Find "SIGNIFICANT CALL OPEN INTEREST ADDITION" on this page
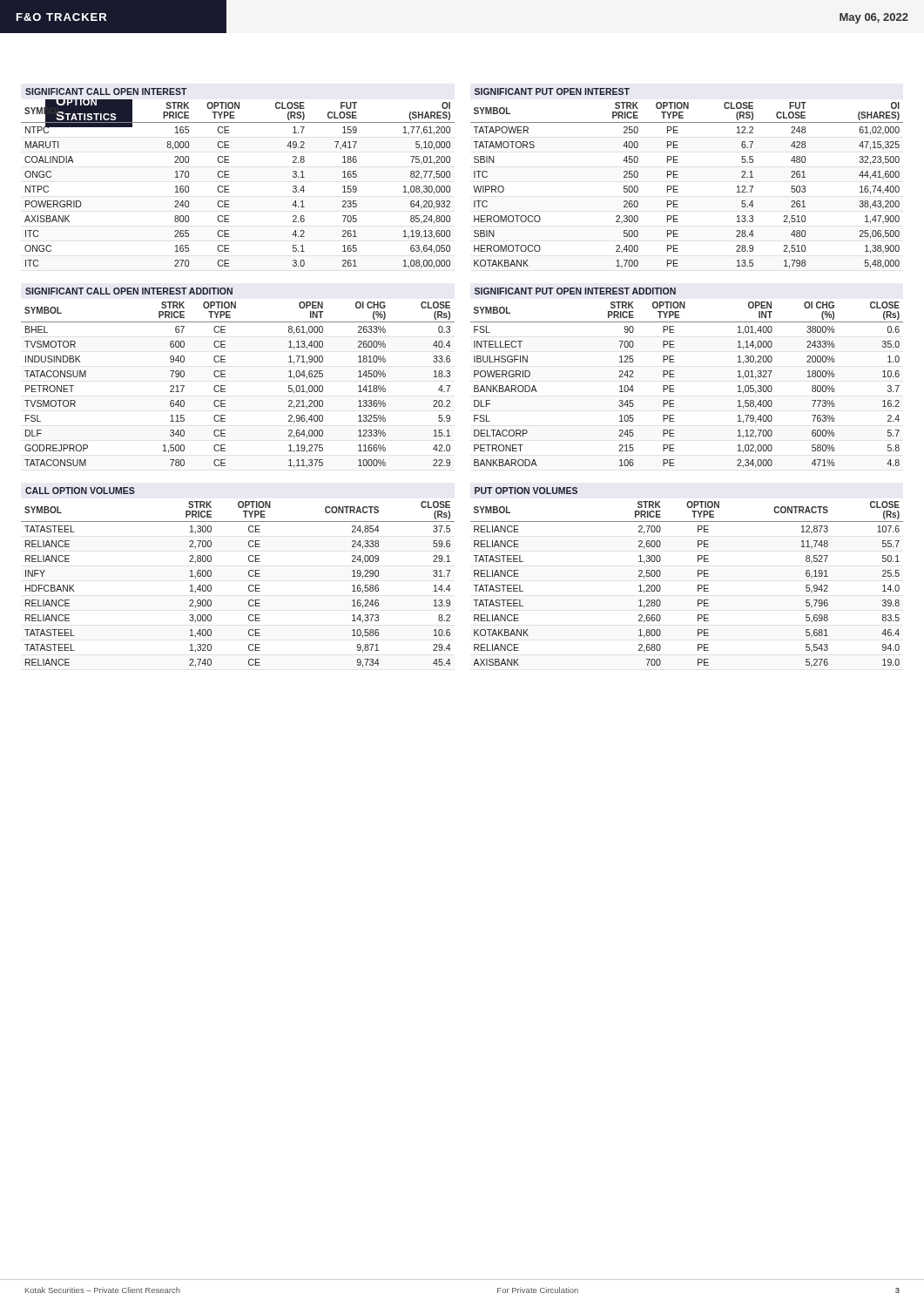The image size is (924, 1307). 238,291
